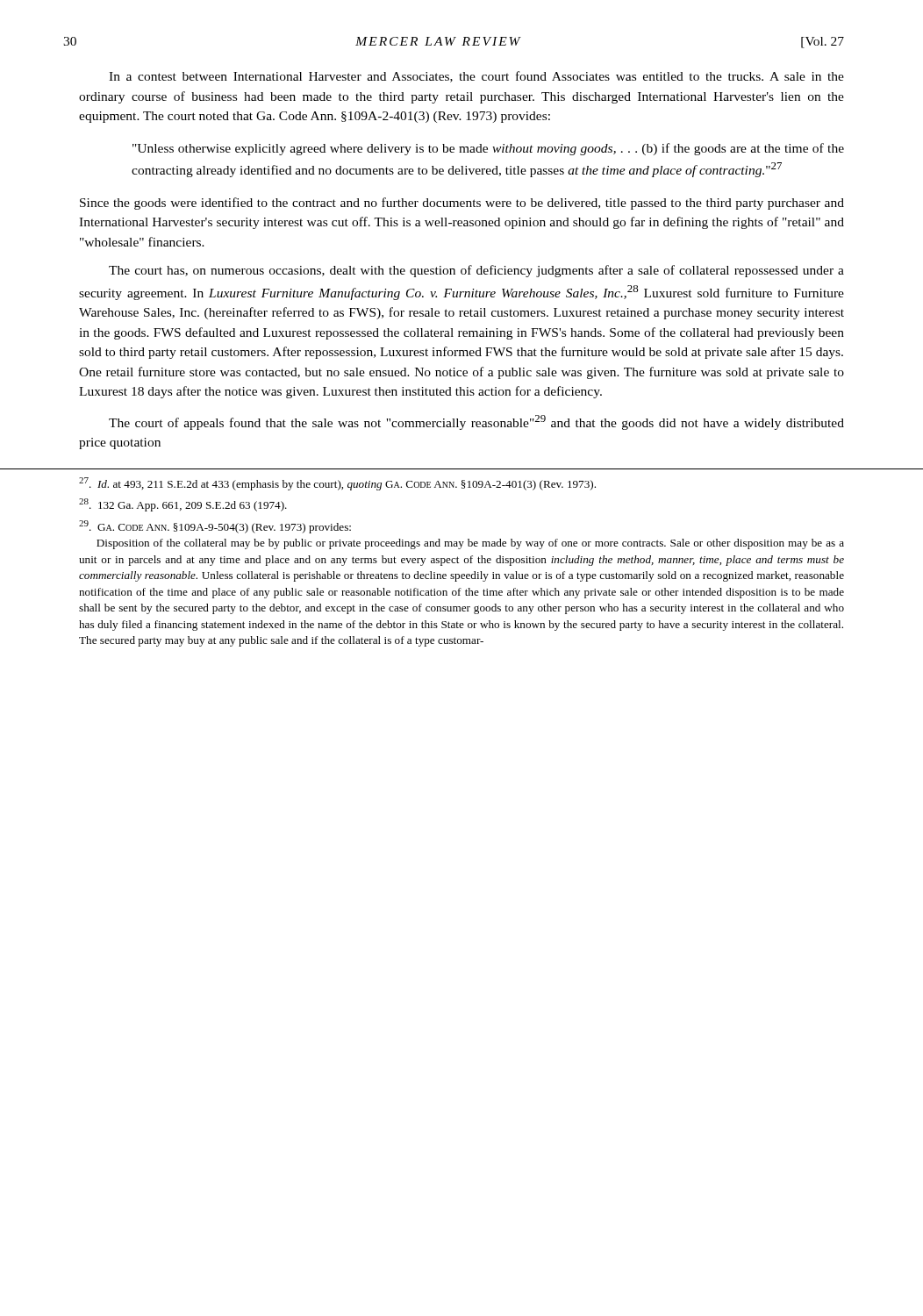Point to the text starting "Id. at 493, 211 S.E.2d"

pos(338,483)
